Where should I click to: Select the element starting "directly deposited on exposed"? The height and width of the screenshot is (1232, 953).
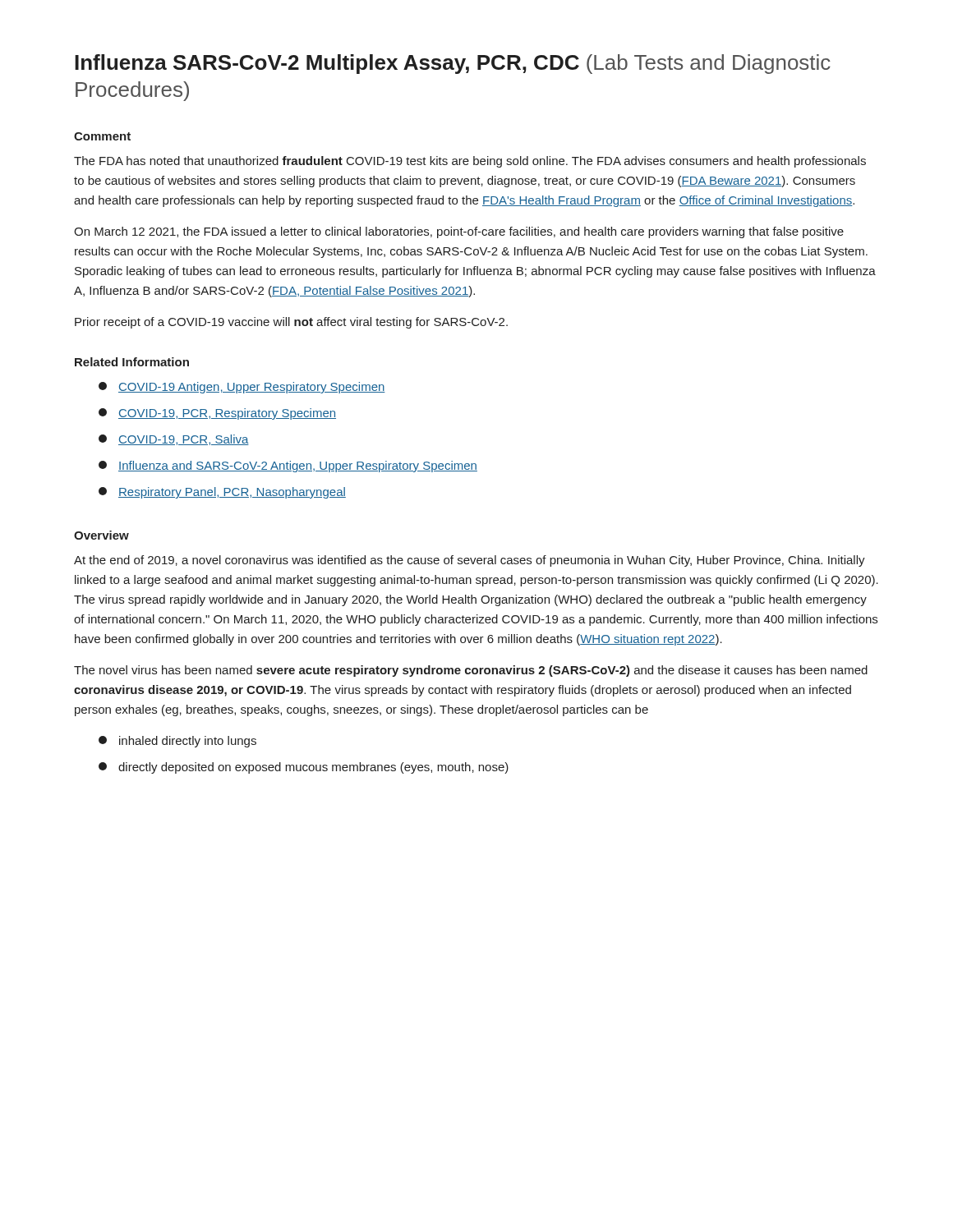pyautogui.click(x=304, y=767)
